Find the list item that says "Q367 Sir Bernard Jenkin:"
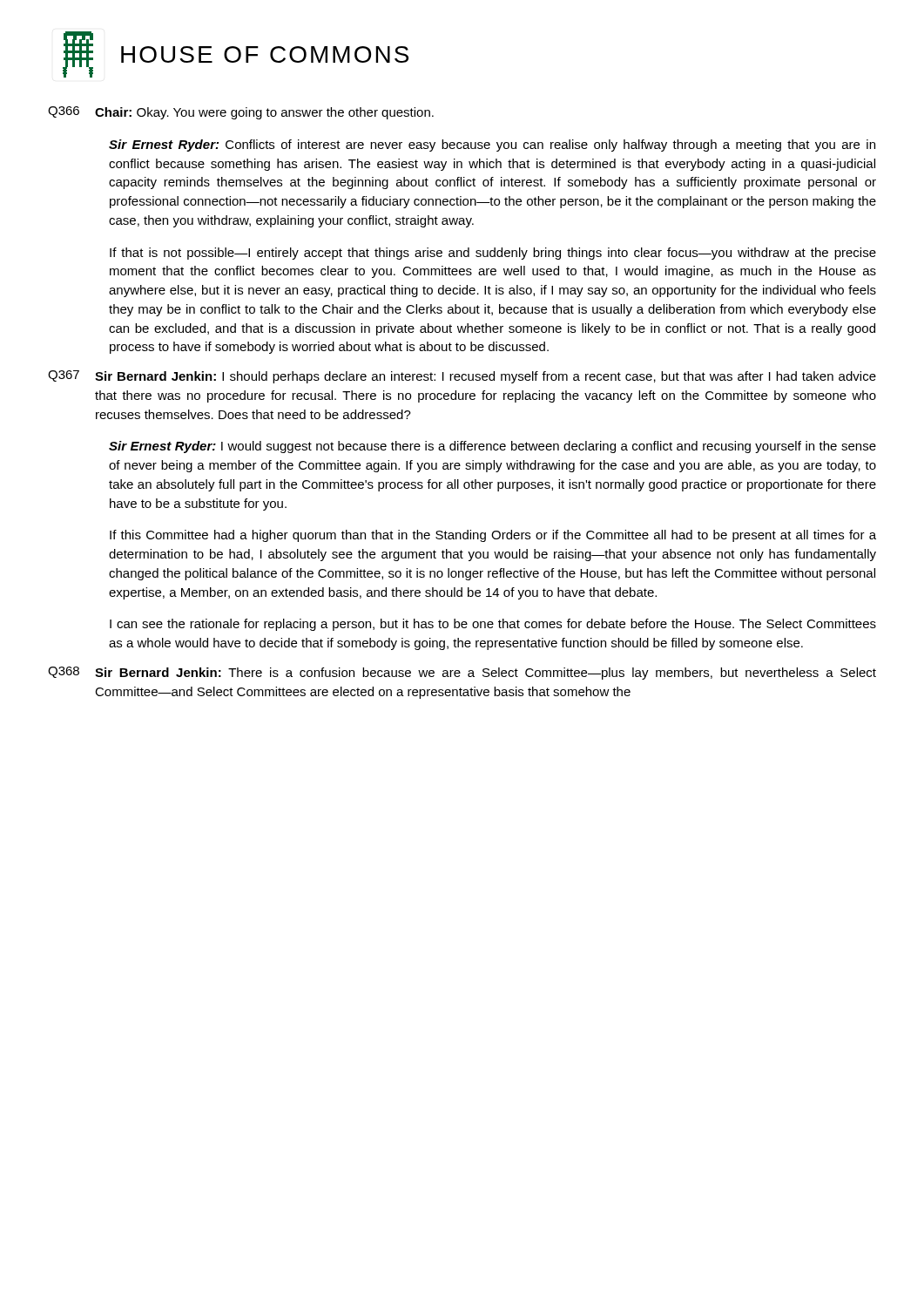Image resolution: width=924 pixels, height=1307 pixels. pyautogui.click(x=462, y=395)
